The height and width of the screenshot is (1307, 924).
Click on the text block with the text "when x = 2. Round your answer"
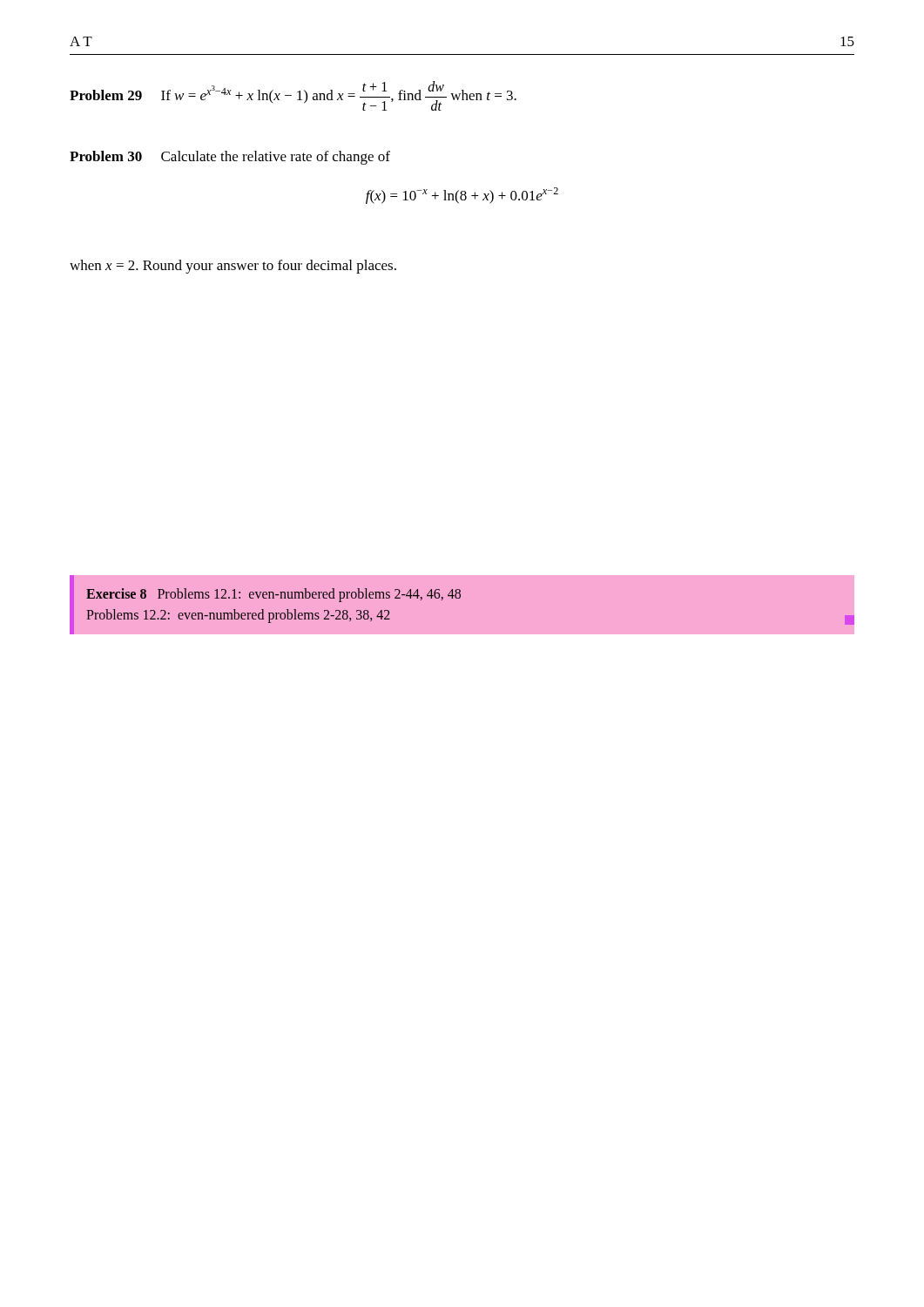(233, 265)
